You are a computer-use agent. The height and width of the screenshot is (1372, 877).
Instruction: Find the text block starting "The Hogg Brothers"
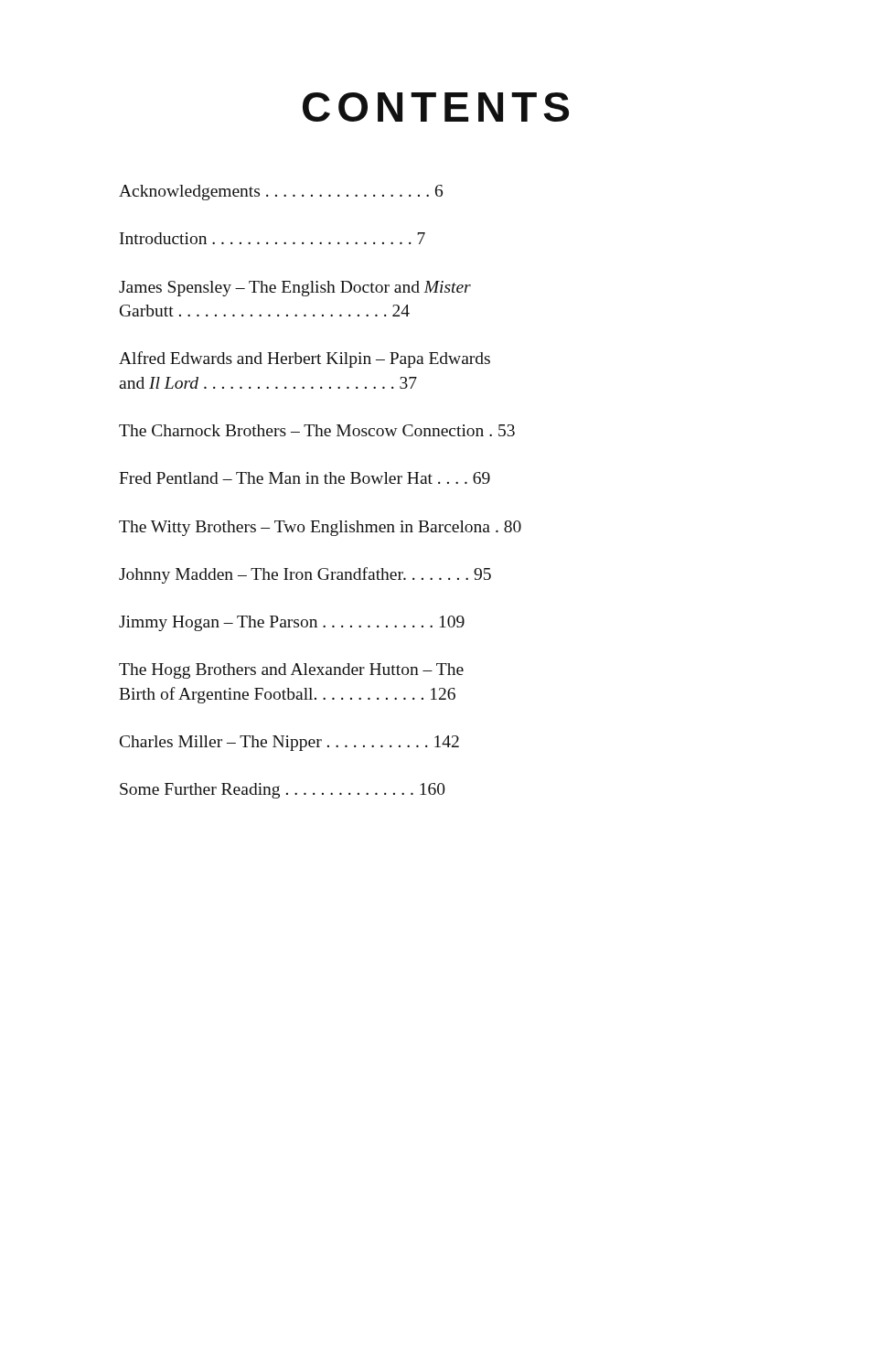pyautogui.click(x=438, y=682)
